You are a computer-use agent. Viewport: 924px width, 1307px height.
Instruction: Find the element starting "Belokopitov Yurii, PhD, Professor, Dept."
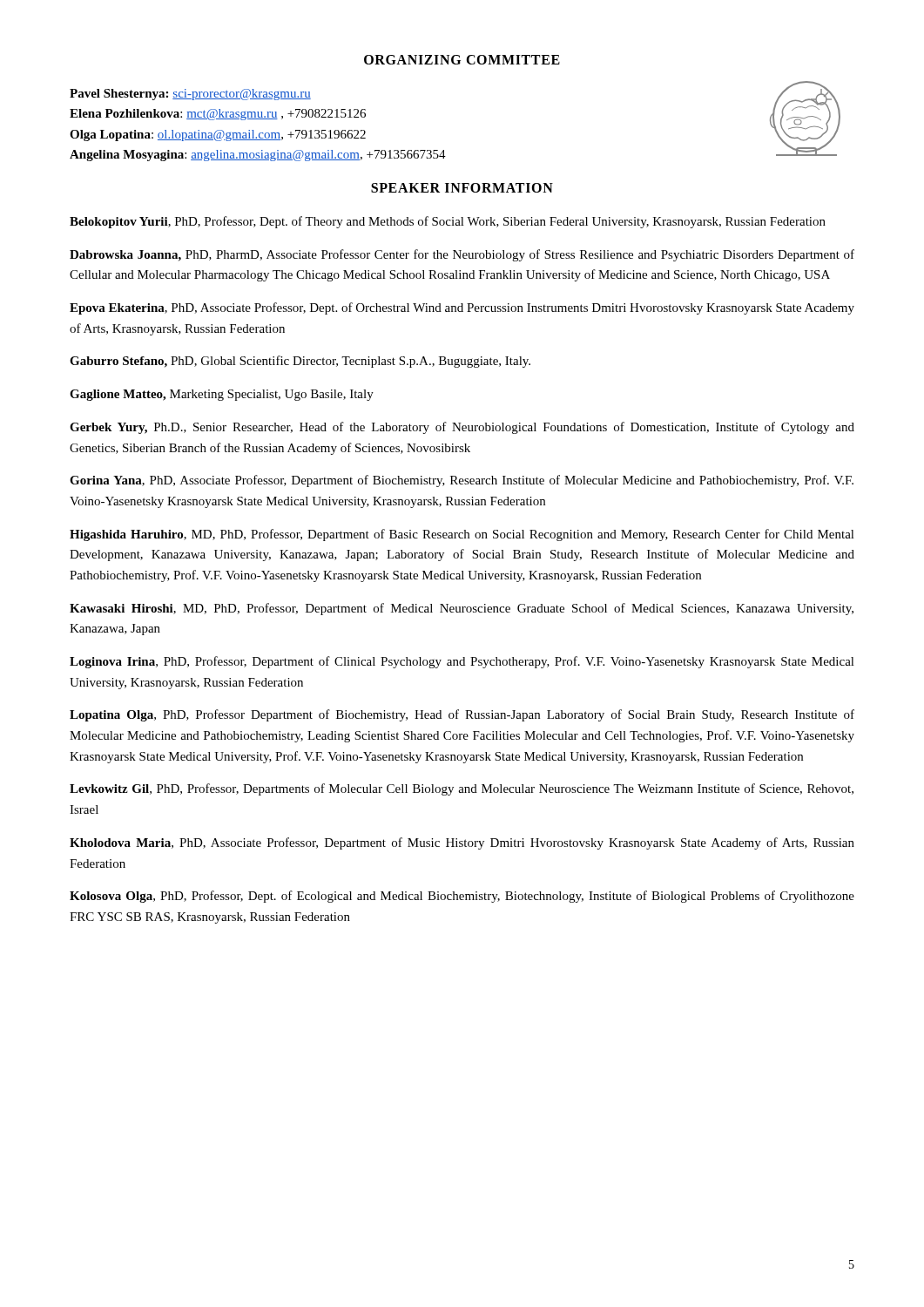click(x=448, y=221)
